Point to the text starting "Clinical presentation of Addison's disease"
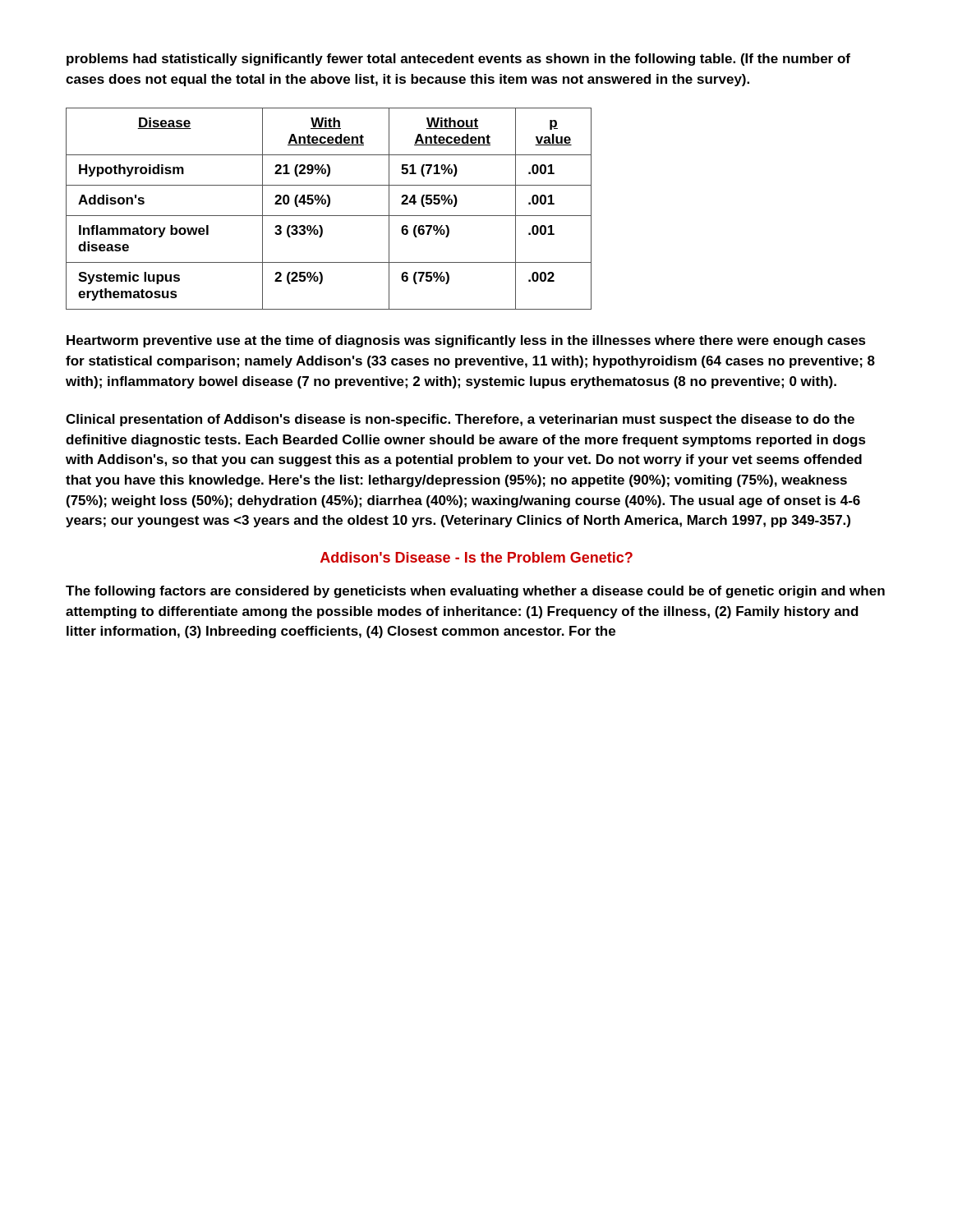The width and height of the screenshot is (953, 1232). (x=466, y=470)
